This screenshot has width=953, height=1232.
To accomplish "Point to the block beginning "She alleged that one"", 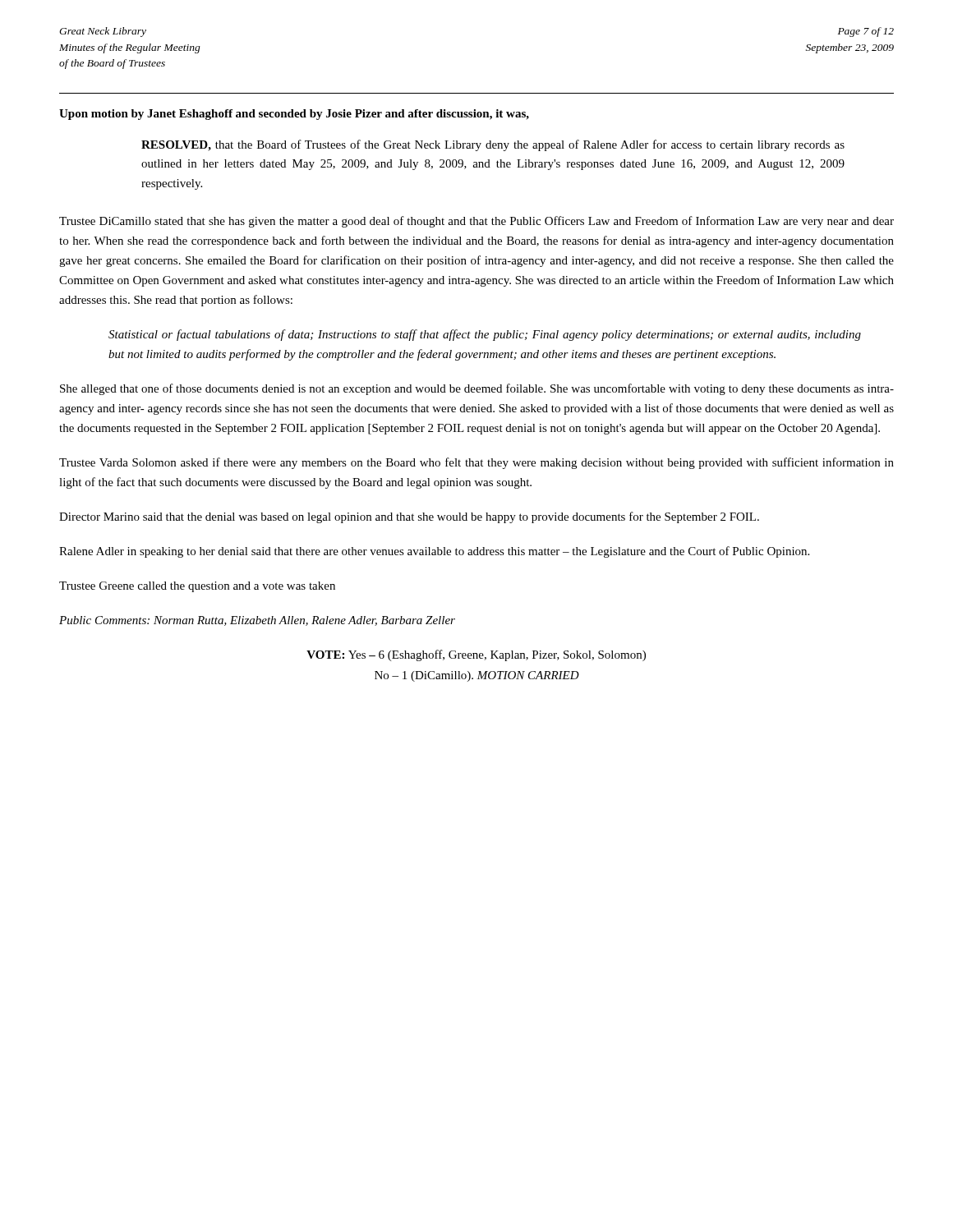I will (x=476, y=408).
